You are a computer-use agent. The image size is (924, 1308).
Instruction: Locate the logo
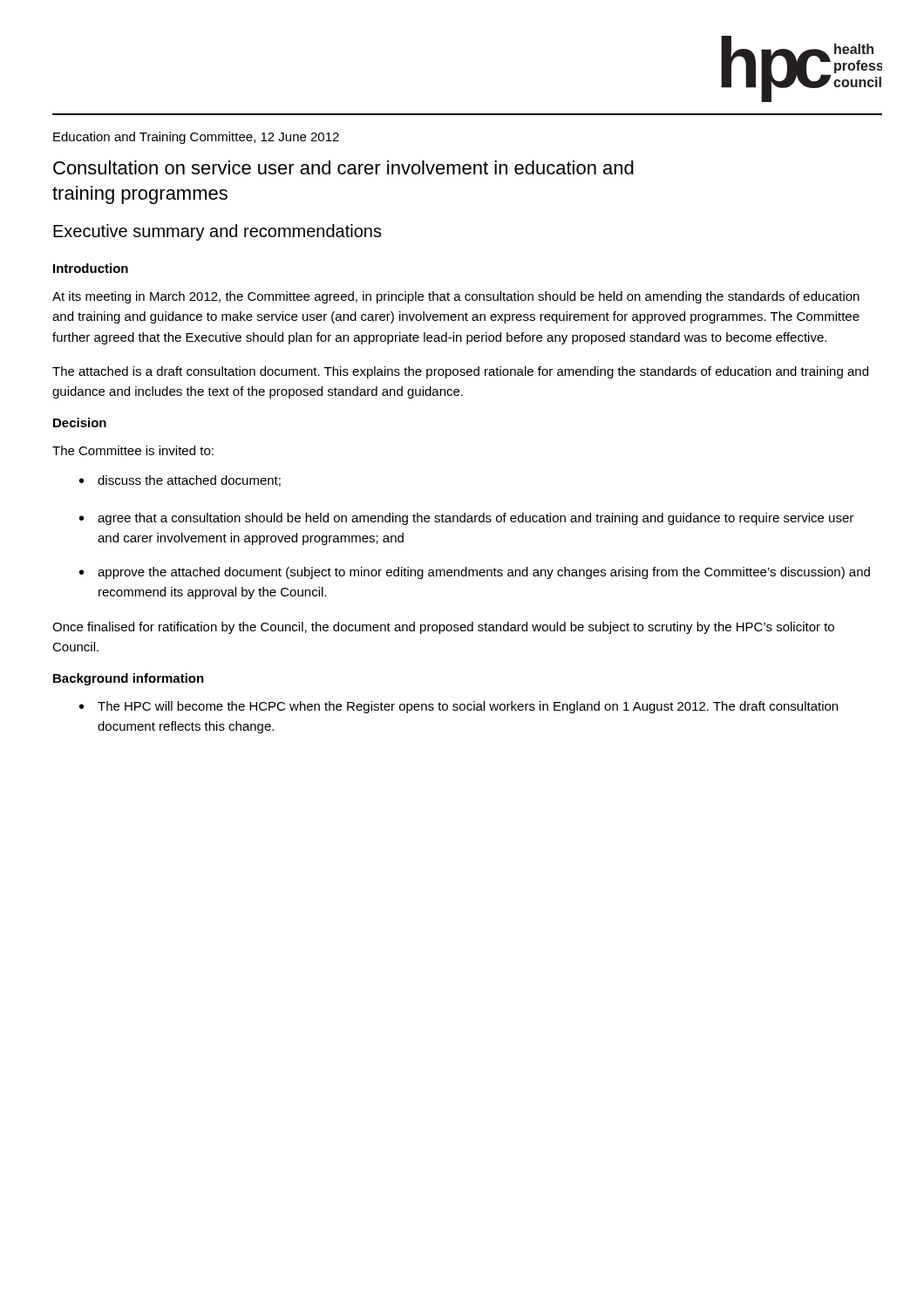click(799, 64)
